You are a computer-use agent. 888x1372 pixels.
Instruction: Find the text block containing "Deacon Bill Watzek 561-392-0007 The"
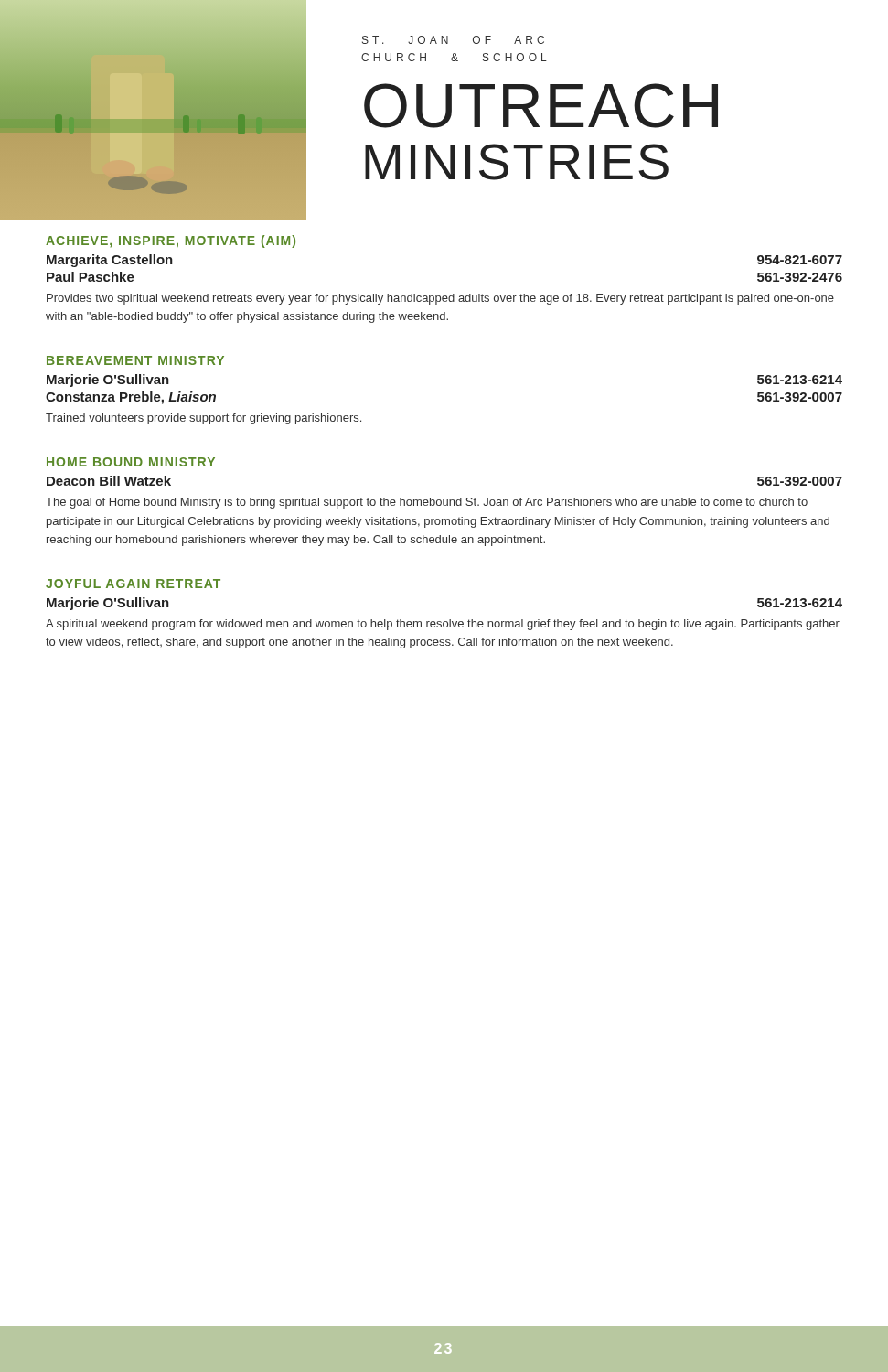point(444,511)
